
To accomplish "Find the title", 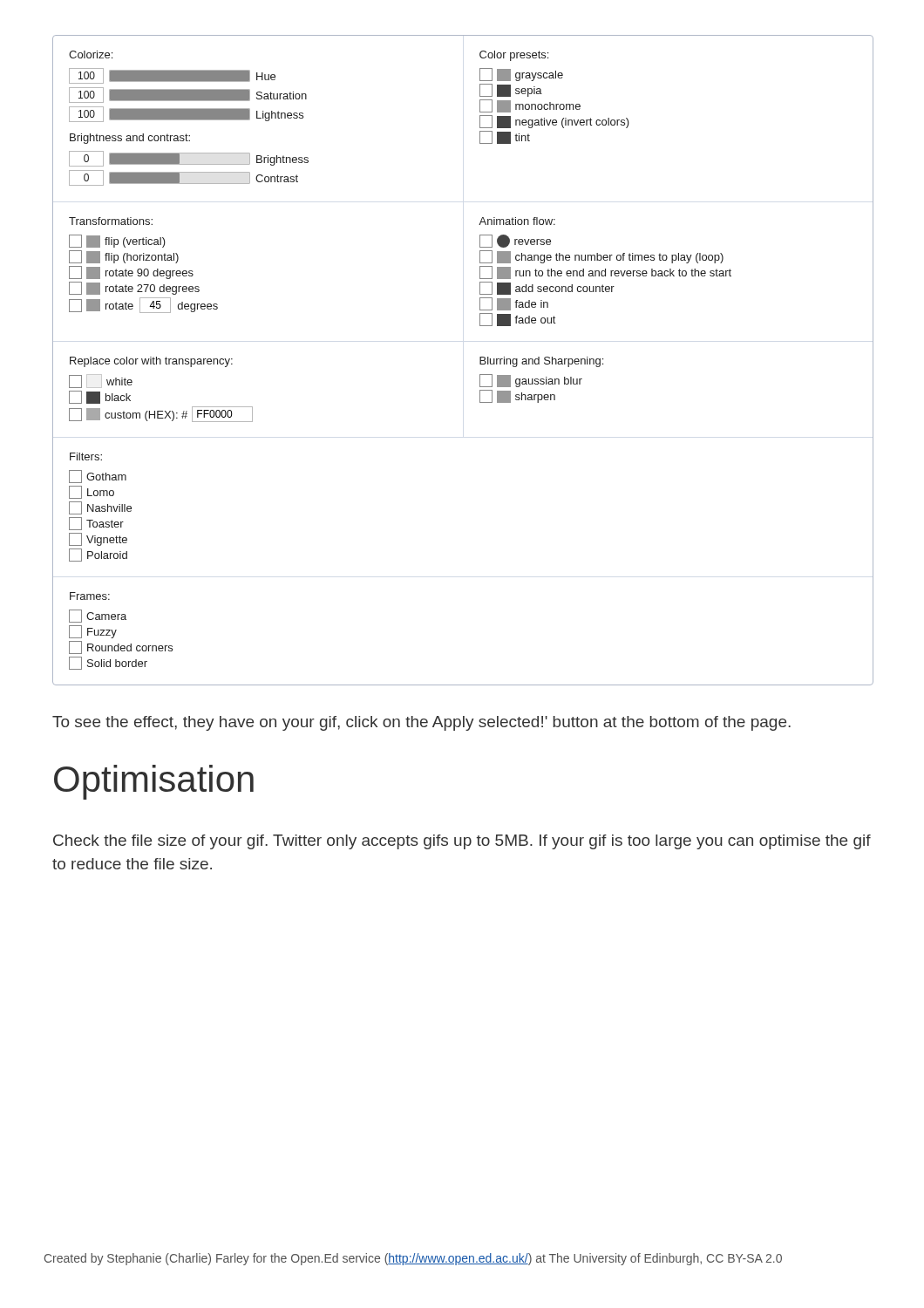I will (154, 779).
